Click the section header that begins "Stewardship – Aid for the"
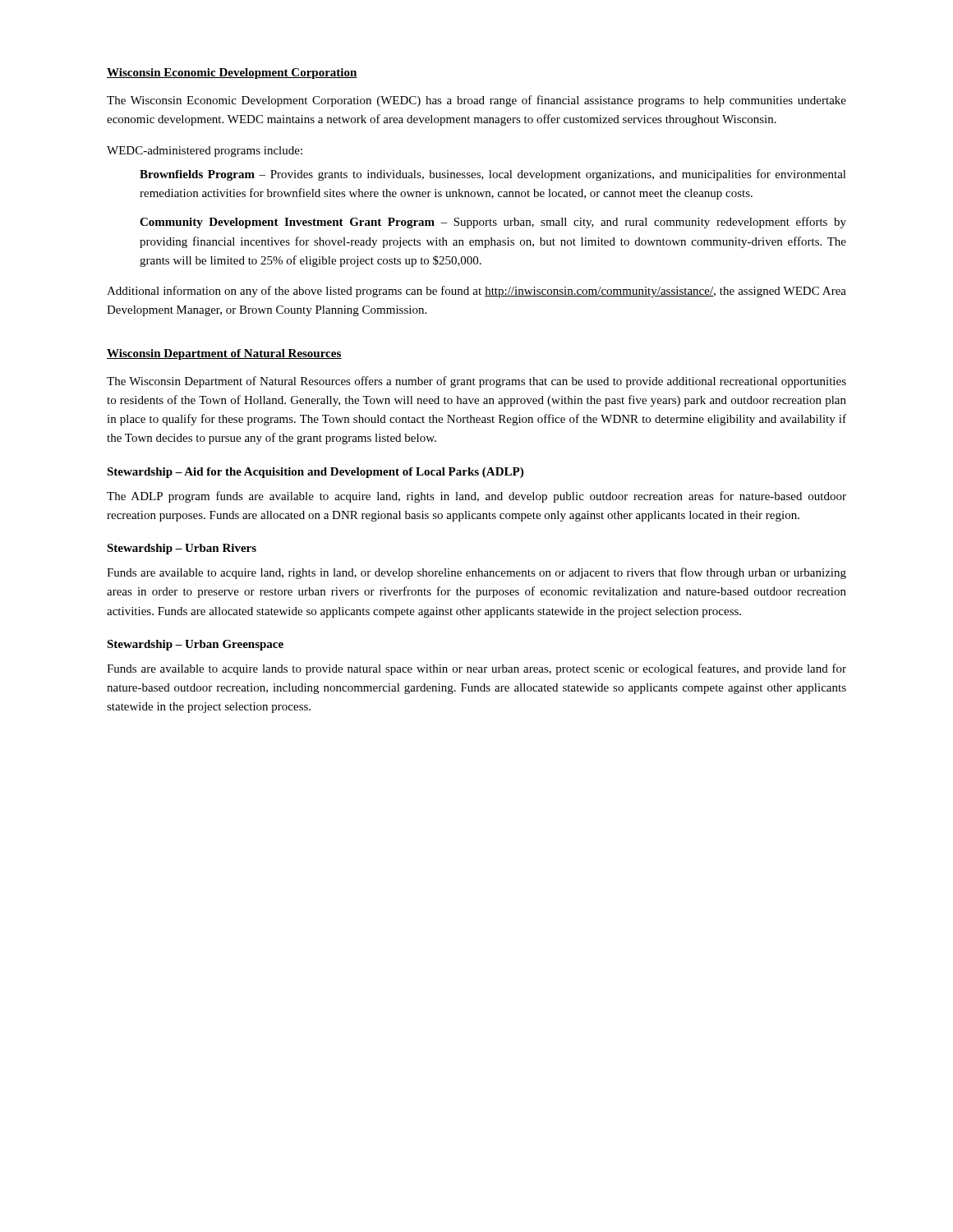Image resolution: width=953 pixels, height=1232 pixels. pyautogui.click(x=315, y=471)
